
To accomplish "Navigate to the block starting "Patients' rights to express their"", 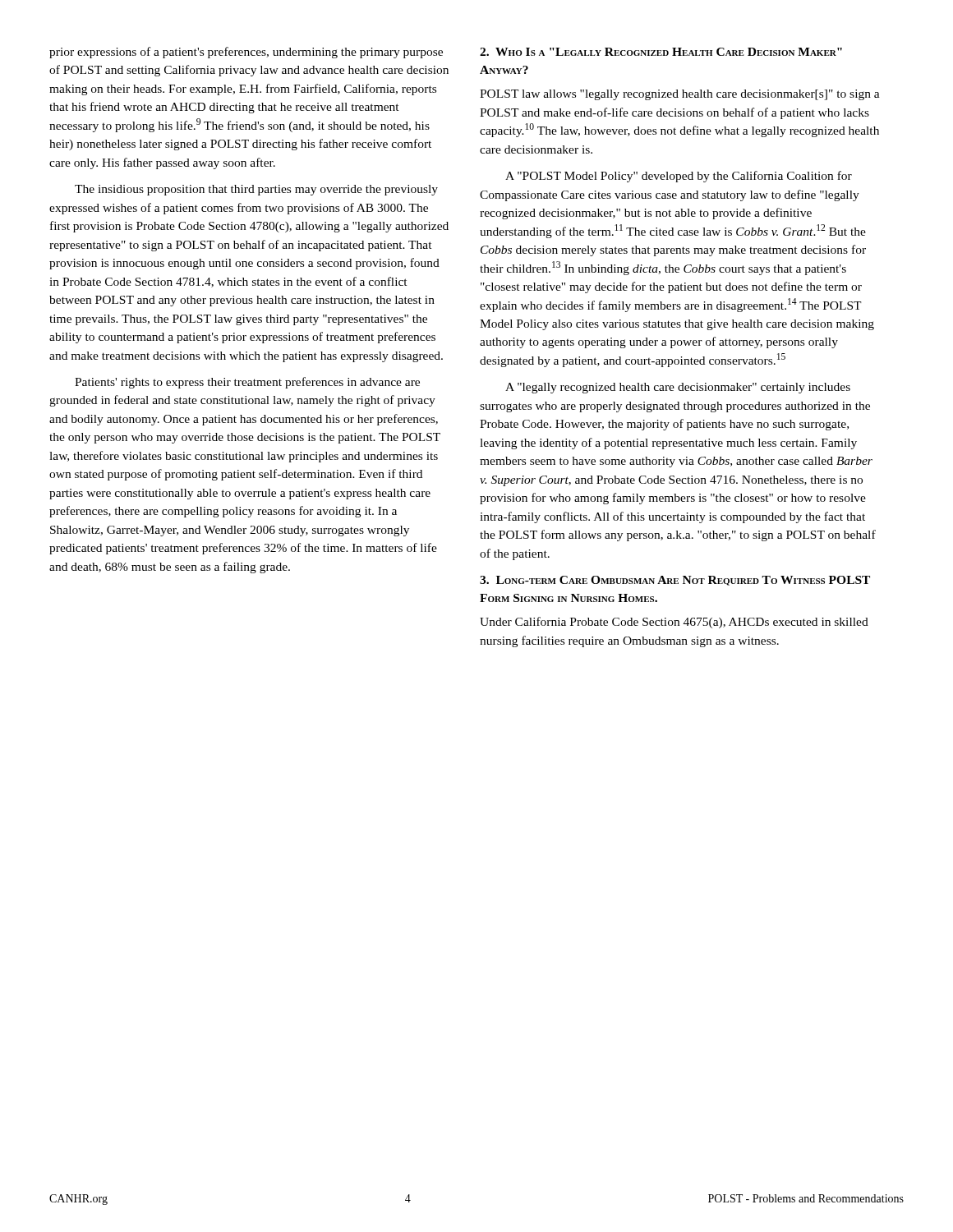I will click(x=250, y=474).
